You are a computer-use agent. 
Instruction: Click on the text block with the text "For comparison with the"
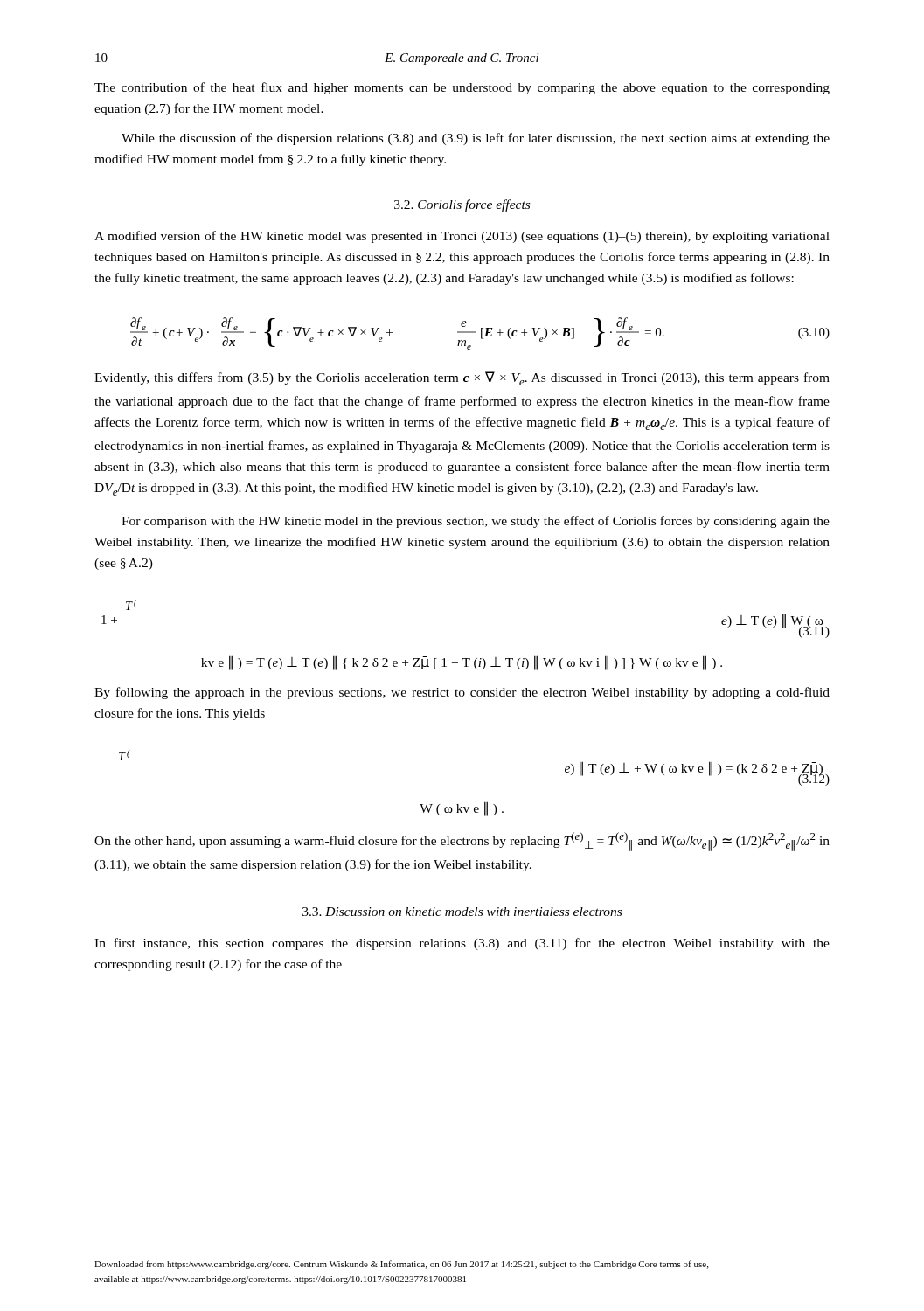pyautogui.click(x=462, y=541)
